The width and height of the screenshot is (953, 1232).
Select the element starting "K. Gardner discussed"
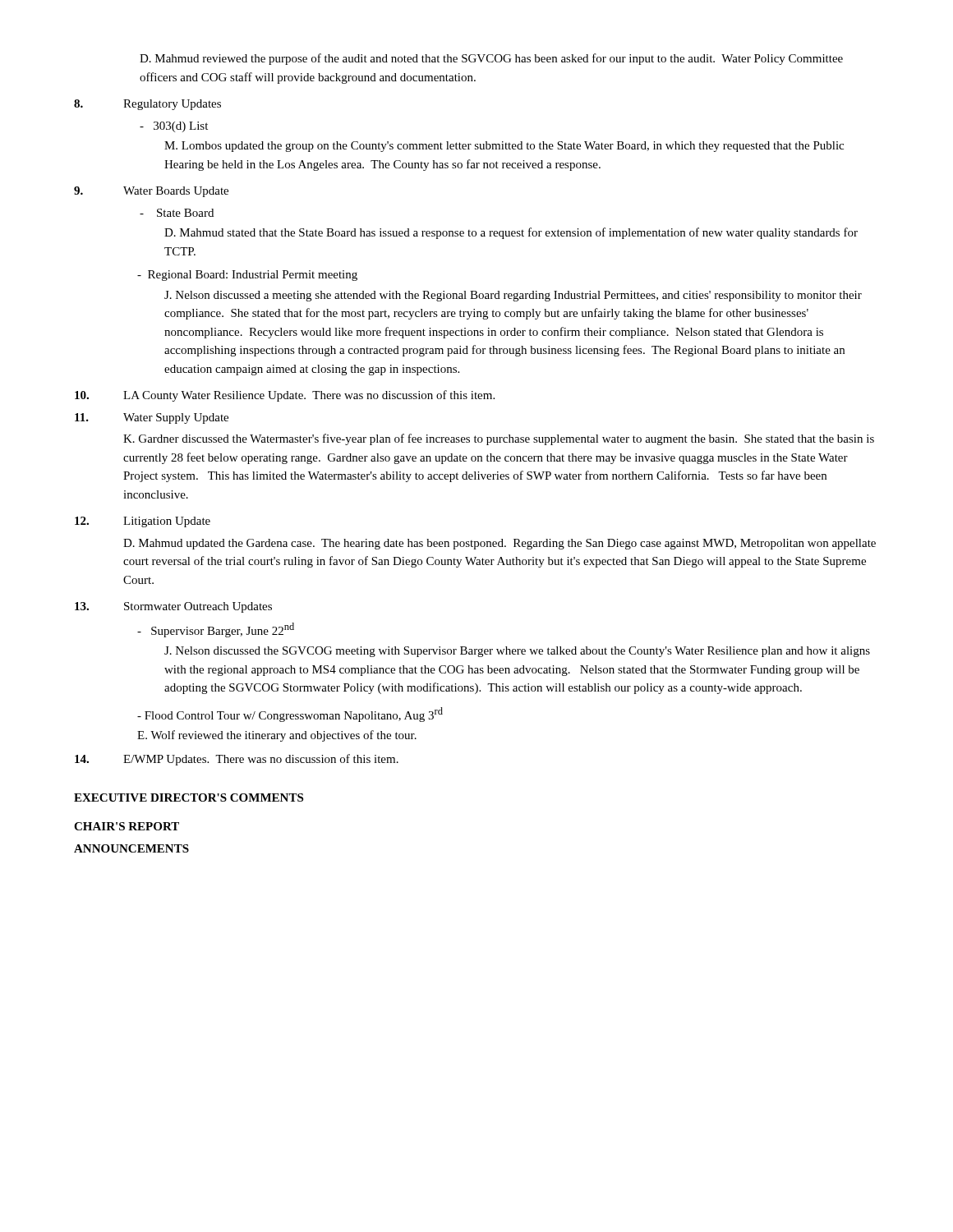[499, 466]
